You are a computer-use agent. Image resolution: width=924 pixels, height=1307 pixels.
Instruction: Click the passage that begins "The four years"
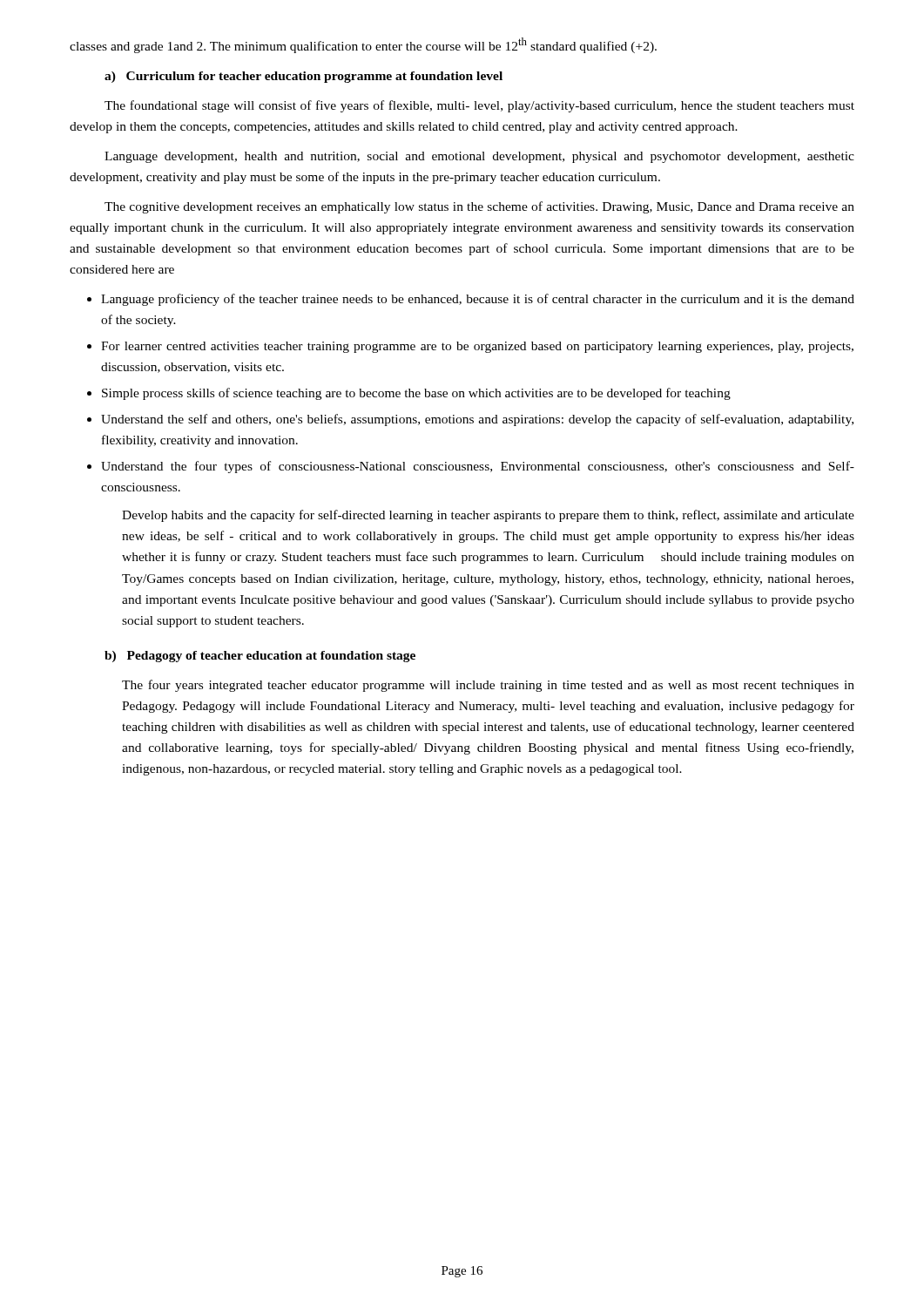(488, 726)
